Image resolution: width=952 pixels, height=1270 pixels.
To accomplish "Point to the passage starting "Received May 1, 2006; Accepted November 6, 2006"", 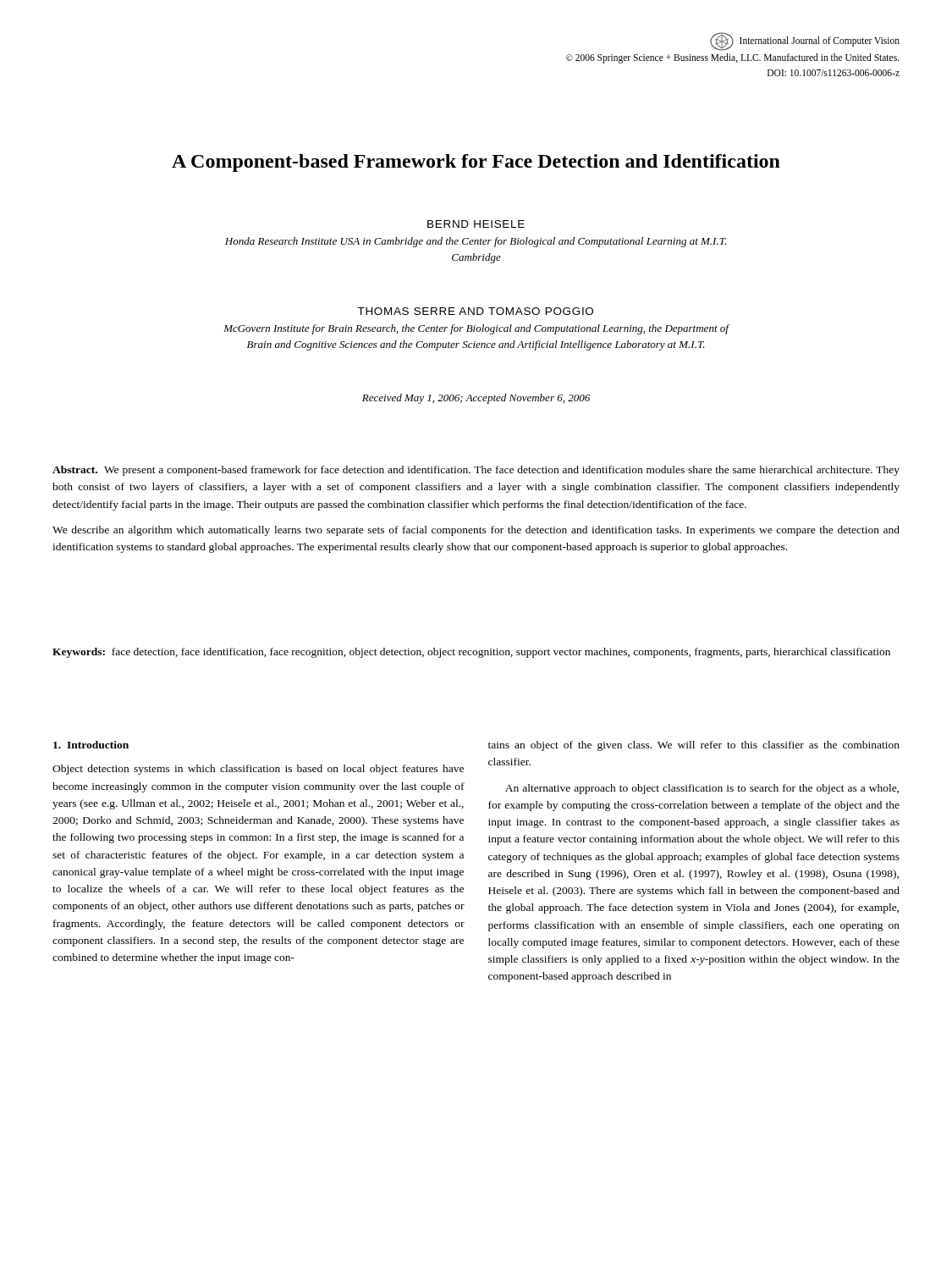I will point(476,398).
